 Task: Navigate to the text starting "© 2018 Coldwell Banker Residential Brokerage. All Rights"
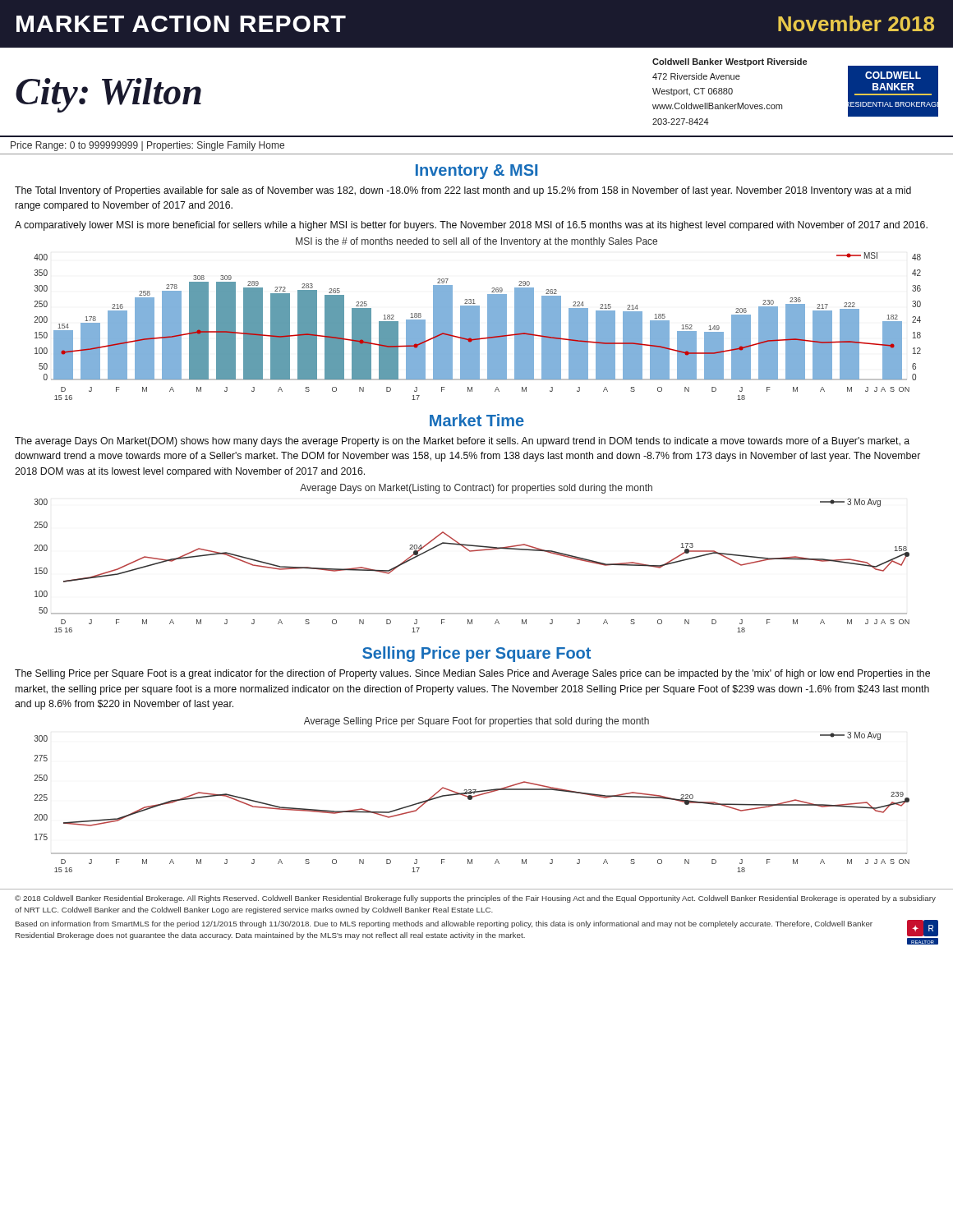pos(475,904)
